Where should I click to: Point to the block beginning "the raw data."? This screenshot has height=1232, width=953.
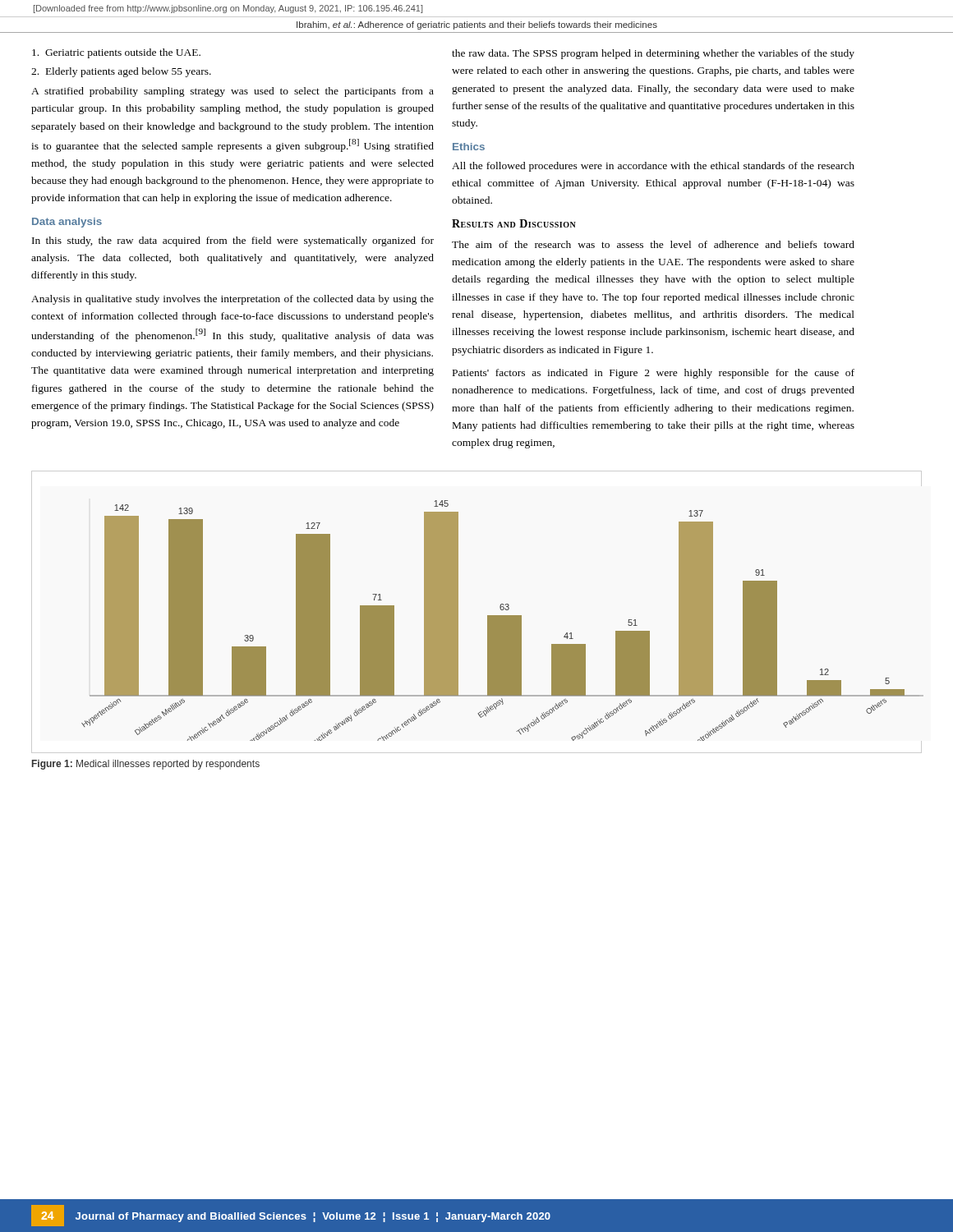point(653,88)
